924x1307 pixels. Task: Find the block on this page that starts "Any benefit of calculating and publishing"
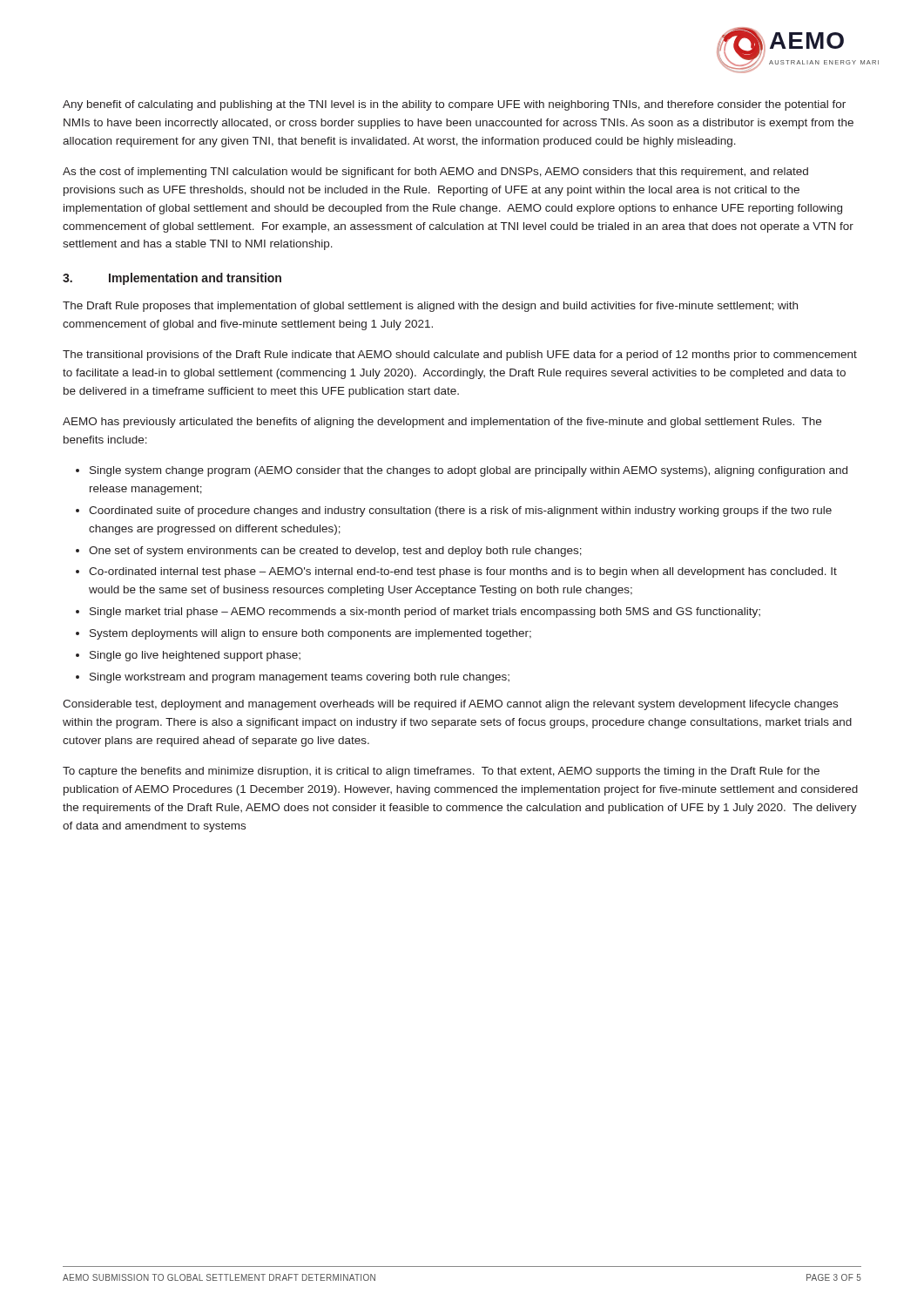click(x=458, y=122)
